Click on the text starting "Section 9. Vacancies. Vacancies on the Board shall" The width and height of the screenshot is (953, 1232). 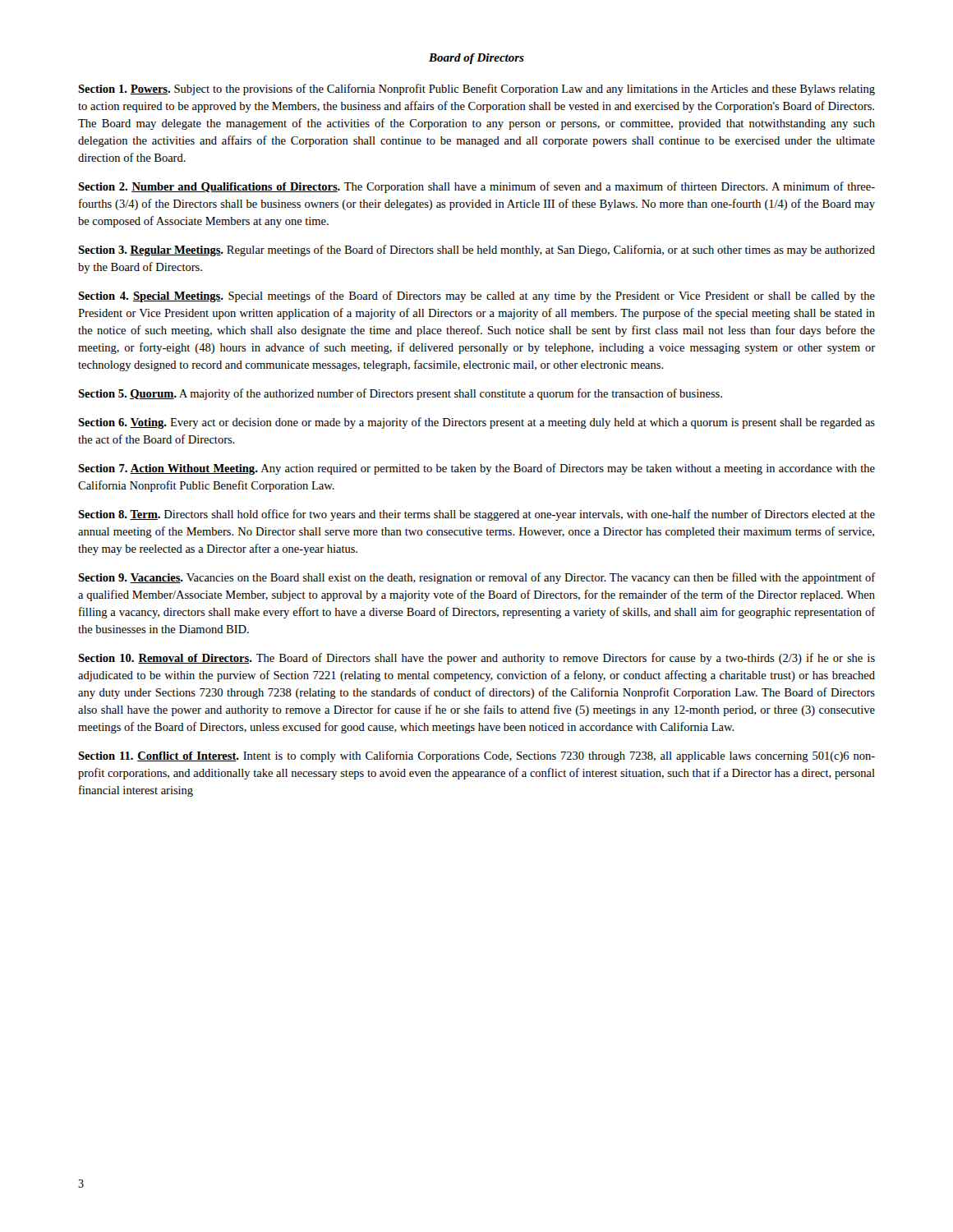pos(476,604)
